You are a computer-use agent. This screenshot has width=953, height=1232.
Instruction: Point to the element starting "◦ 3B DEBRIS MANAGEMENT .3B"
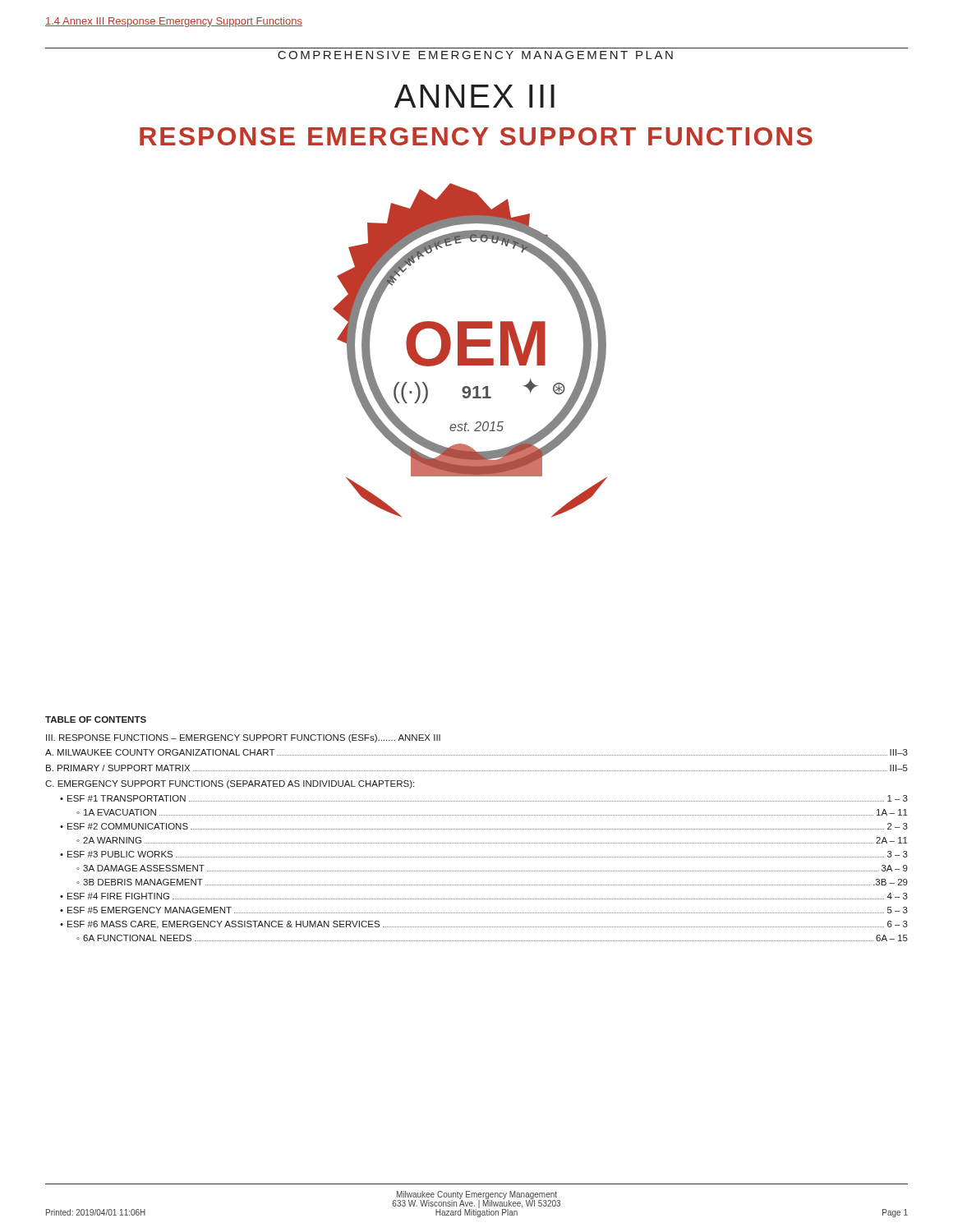[x=492, y=882]
